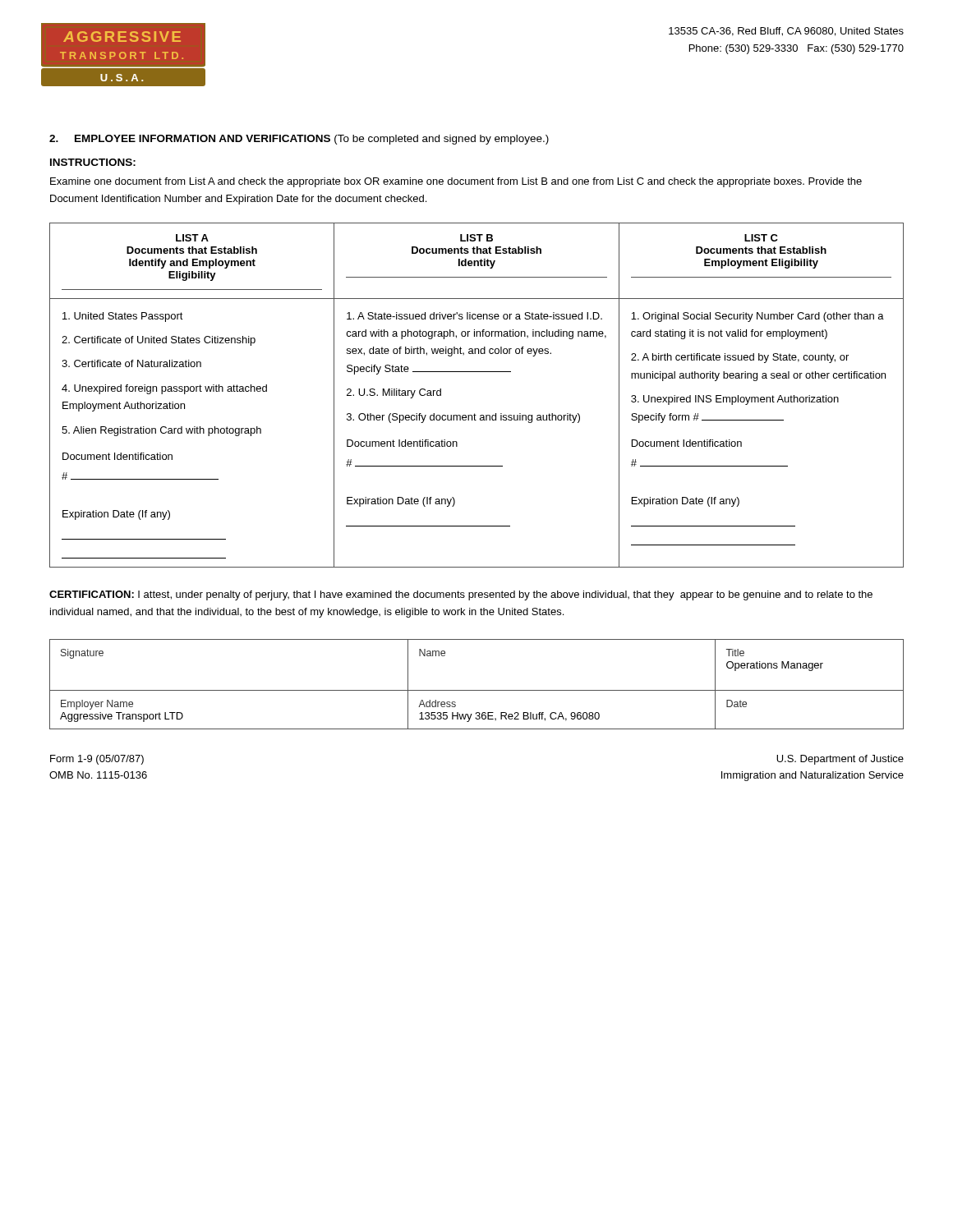Viewport: 953px width, 1232px height.
Task: Select the table that reads "Employer Name Aggressive Transport"
Action: (x=476, y=684)
